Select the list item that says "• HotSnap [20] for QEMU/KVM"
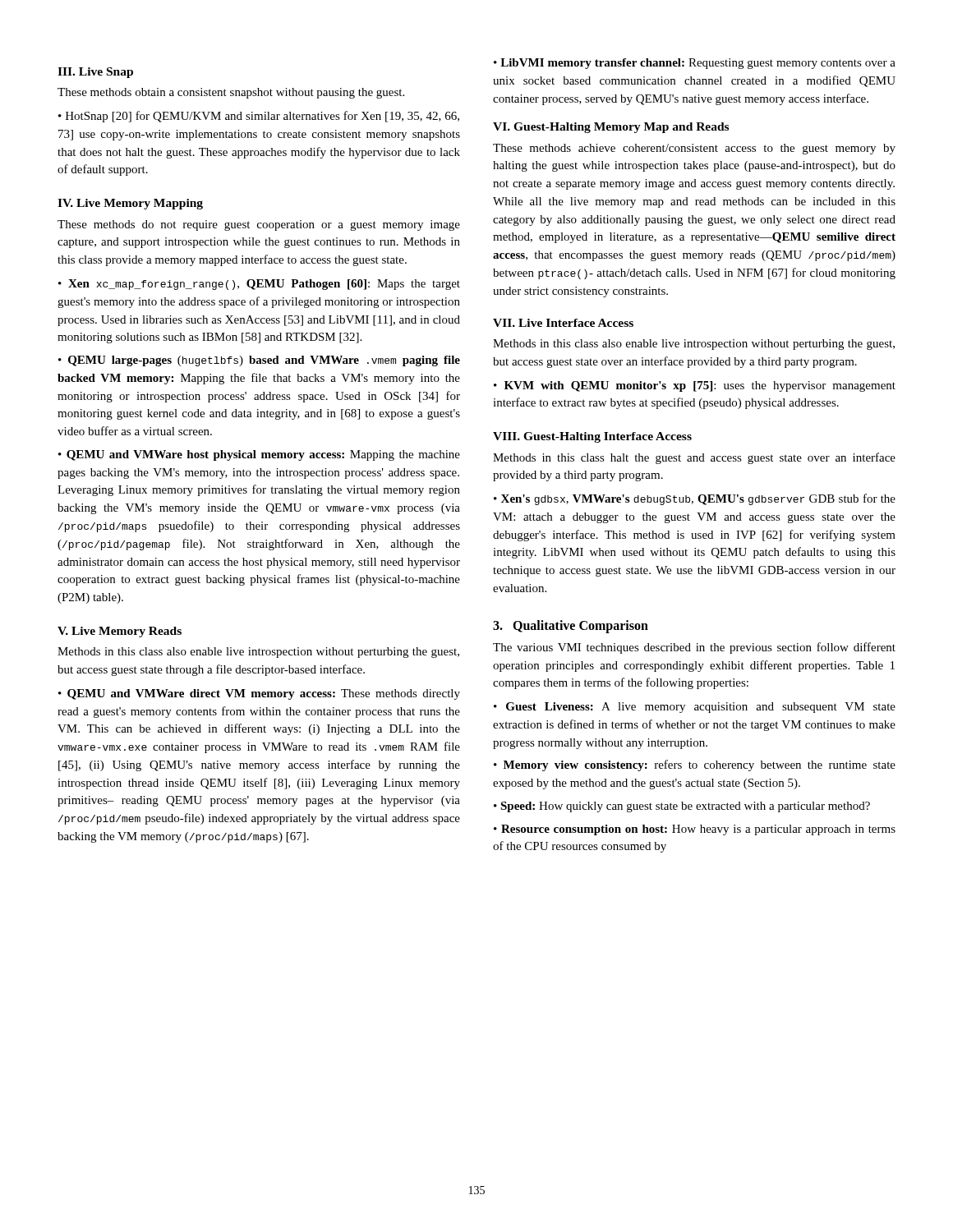The image size is (953, 1232). [259, 143]
